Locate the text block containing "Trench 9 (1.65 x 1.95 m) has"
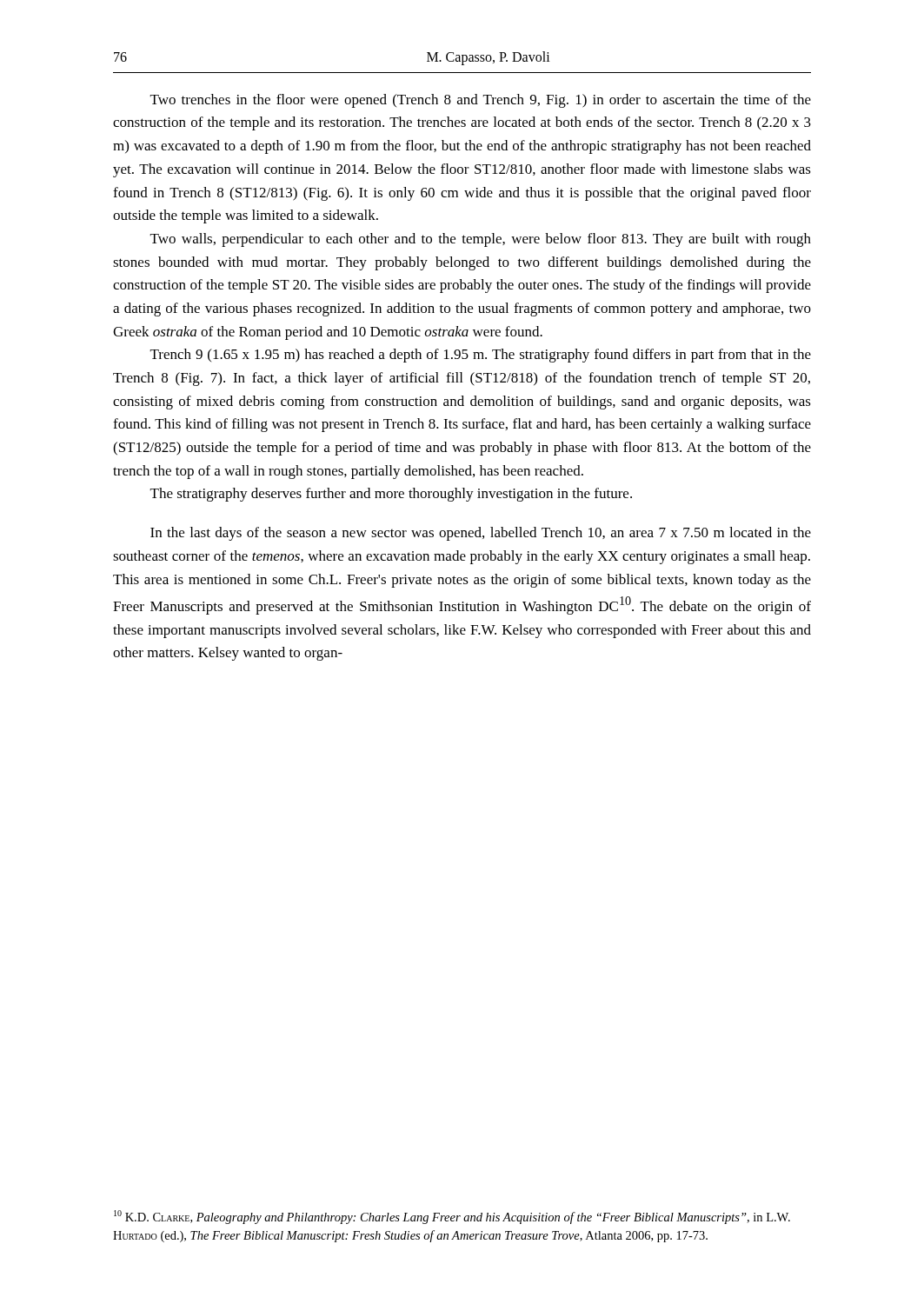Image resolution: width=924 pixels, height=1304 pixels. pos(462,413)
